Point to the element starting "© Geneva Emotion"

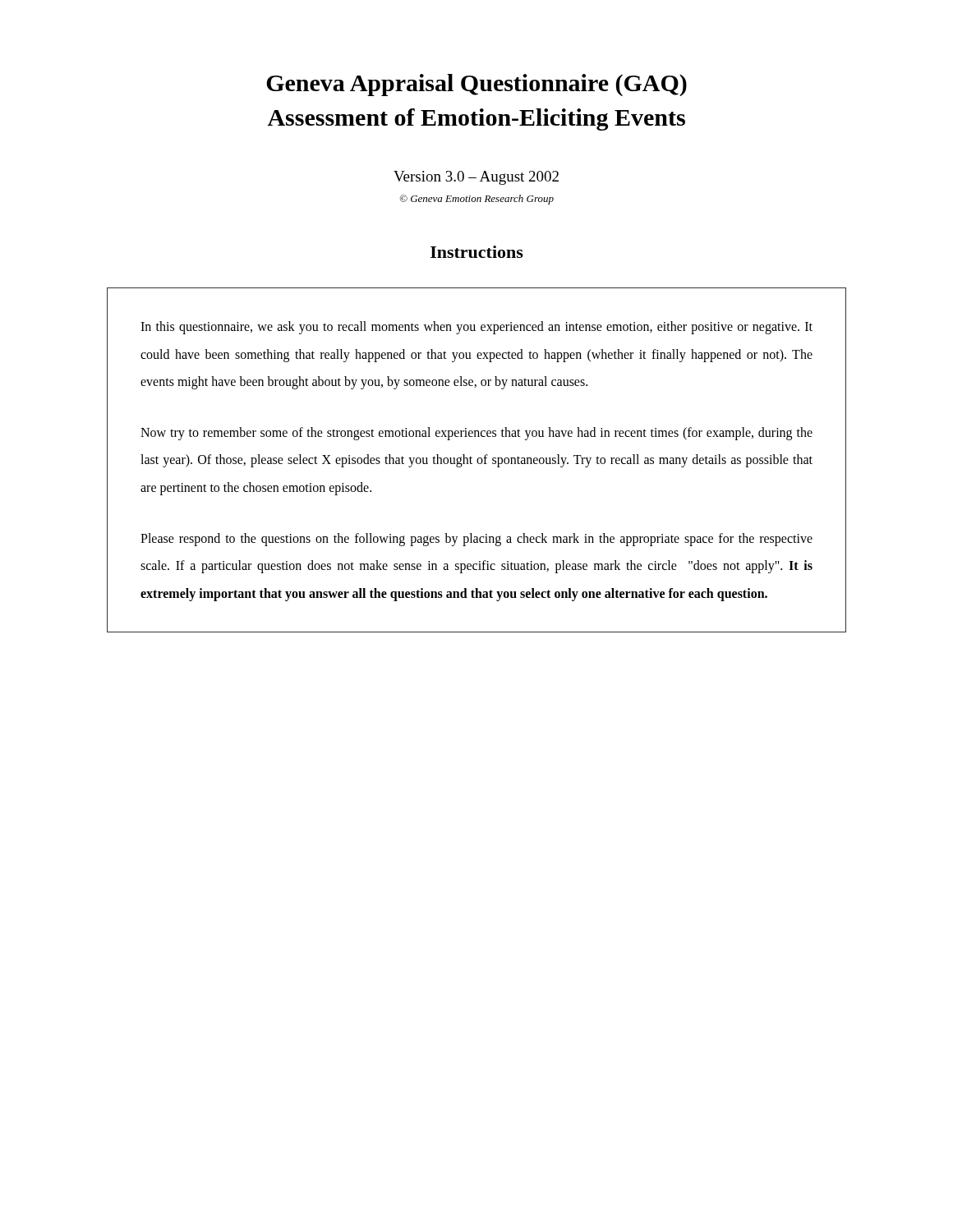(x=476, y=199)
